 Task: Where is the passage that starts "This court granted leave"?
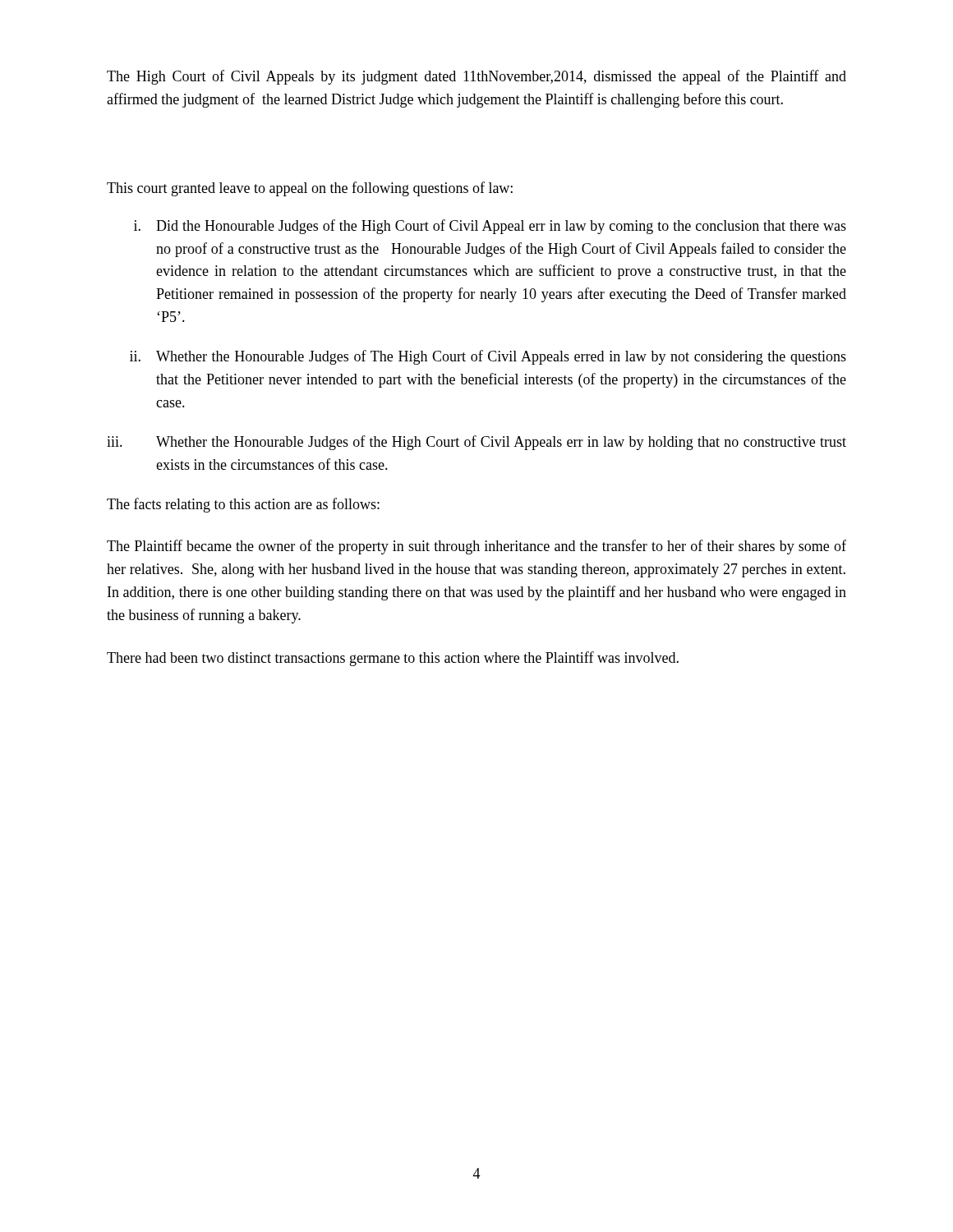(x=310, y=188)
